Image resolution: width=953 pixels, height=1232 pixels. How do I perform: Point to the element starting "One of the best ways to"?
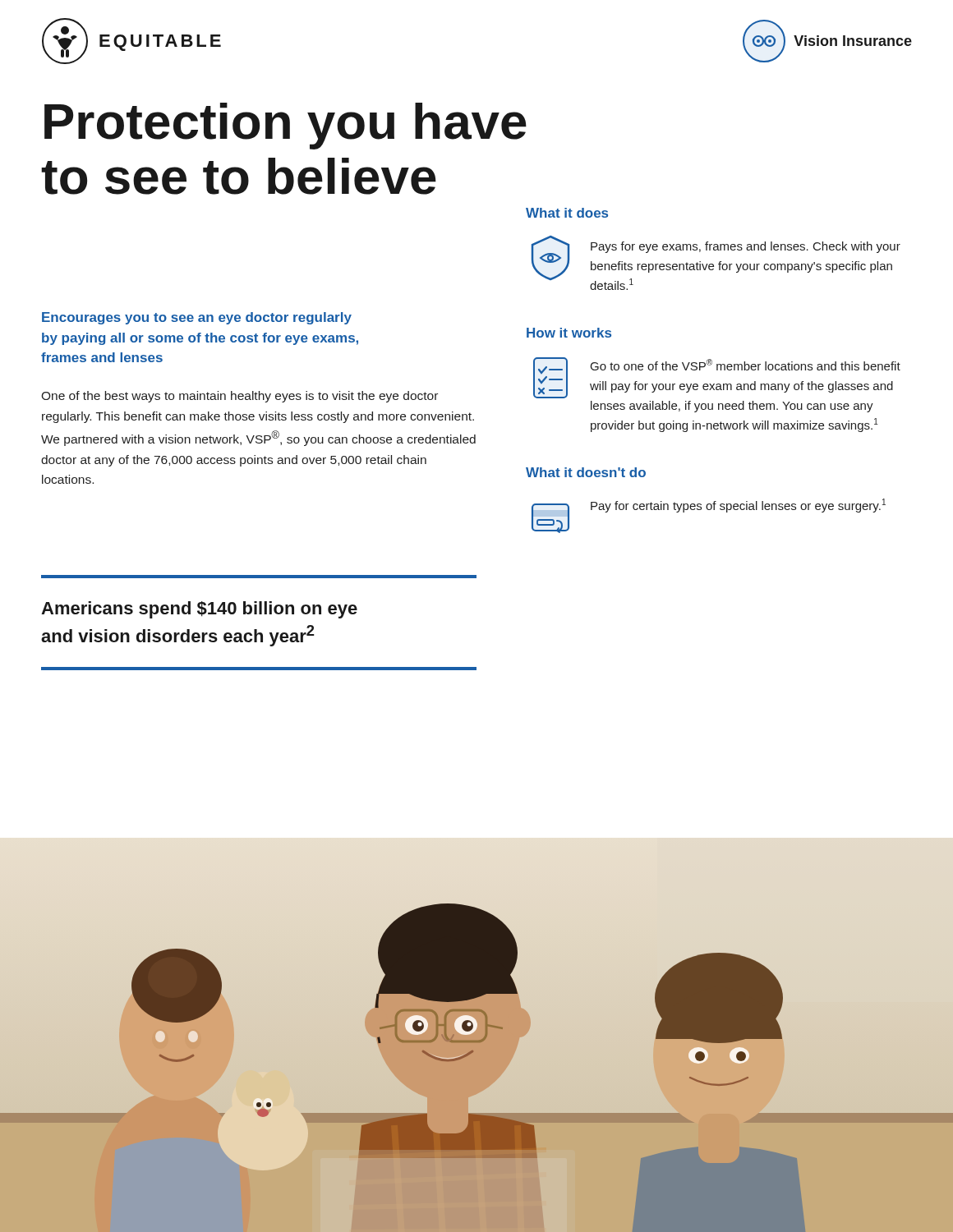point(259,438)
